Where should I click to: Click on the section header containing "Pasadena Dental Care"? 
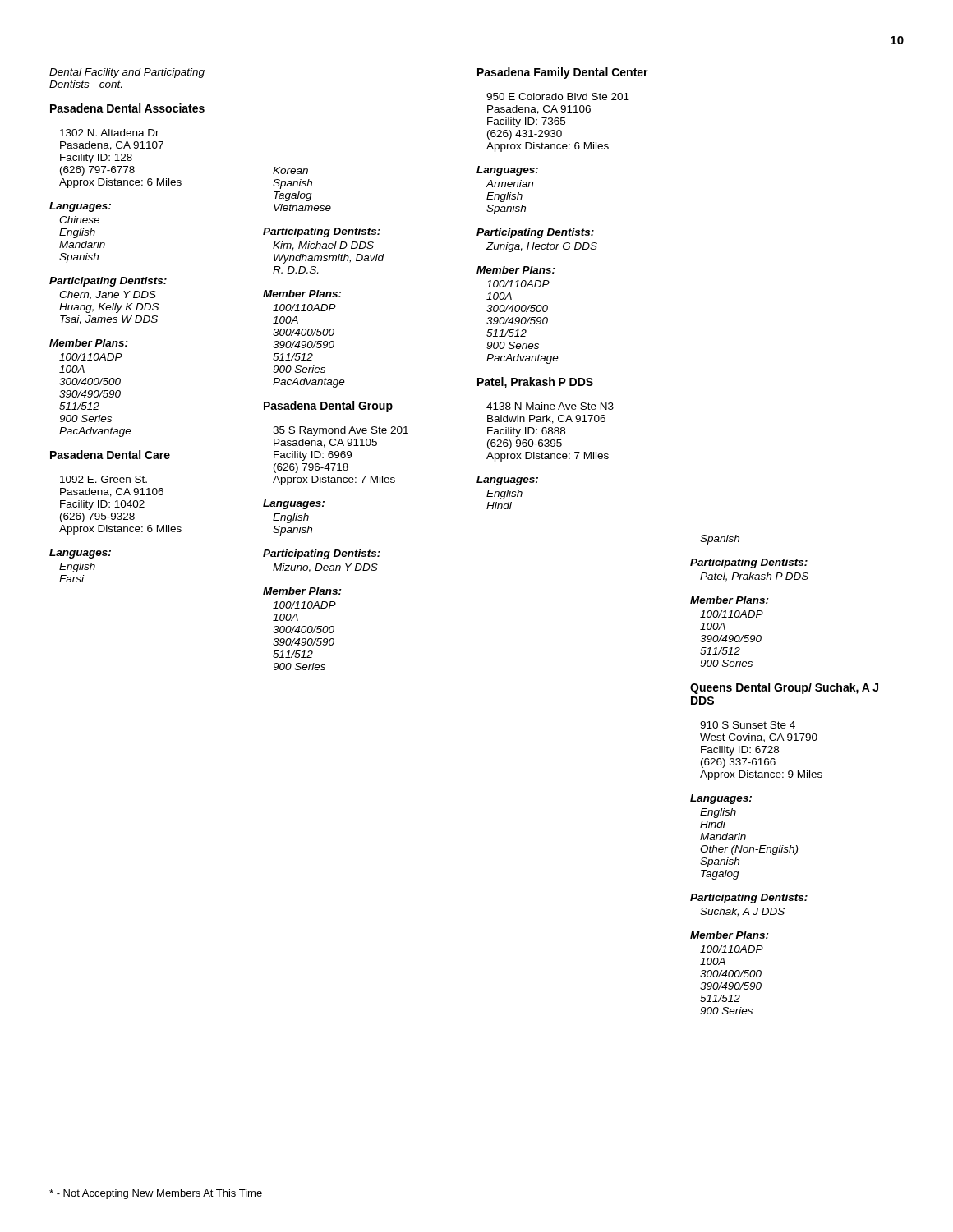click(x=148, y=455)
